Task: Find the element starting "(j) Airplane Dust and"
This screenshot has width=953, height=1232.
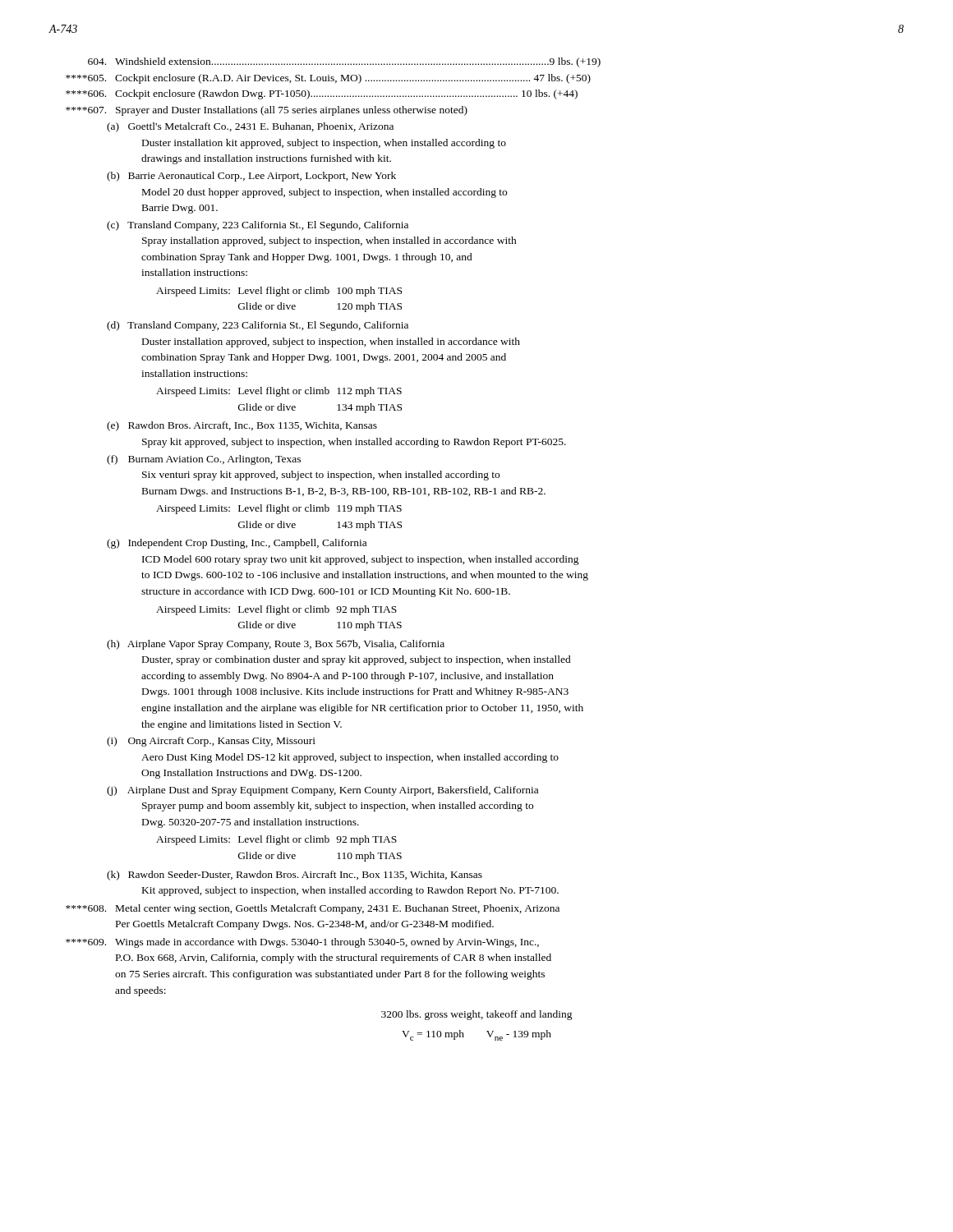Action: click(x=322, y=791)
